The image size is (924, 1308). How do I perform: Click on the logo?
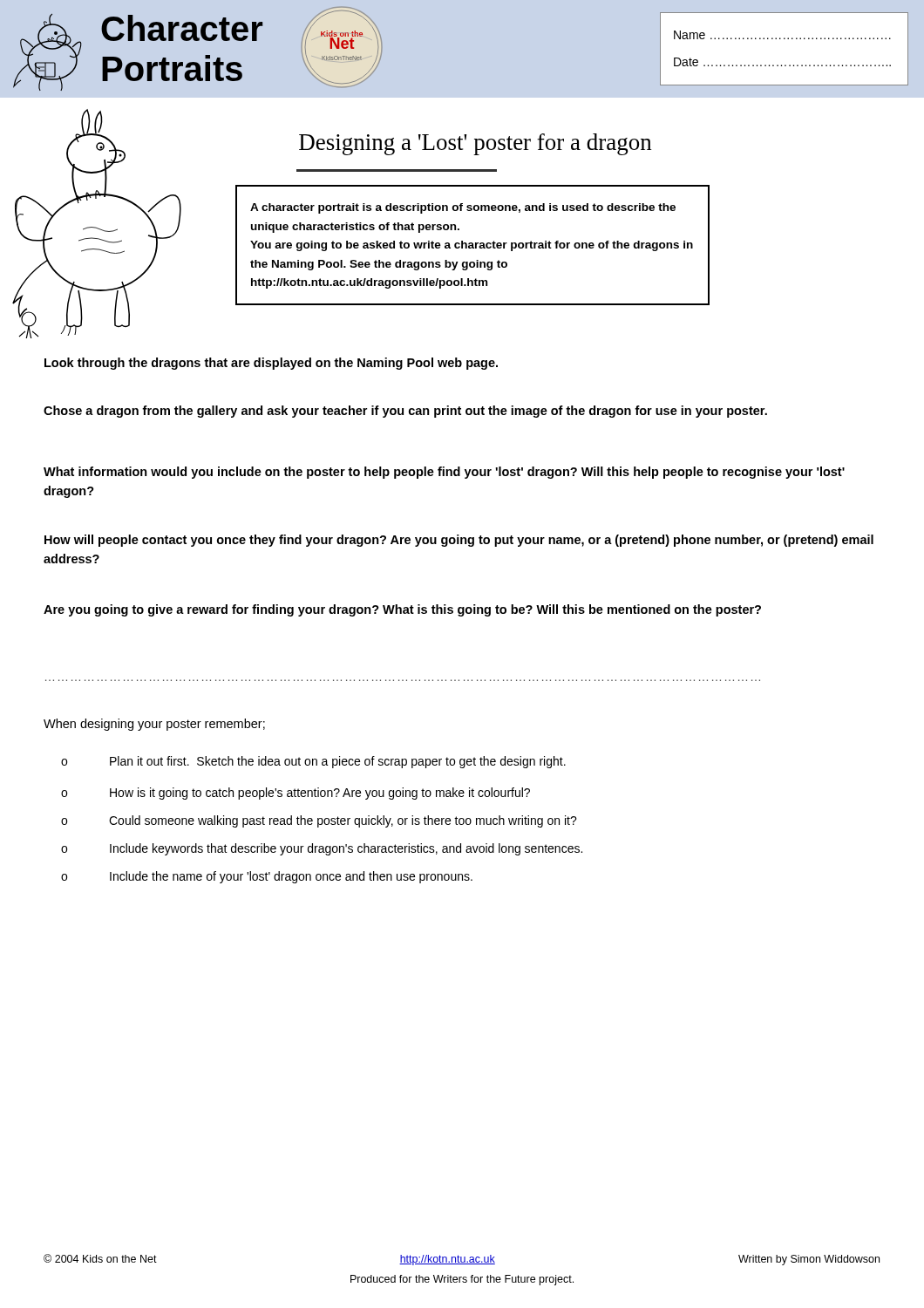[342, 49]
